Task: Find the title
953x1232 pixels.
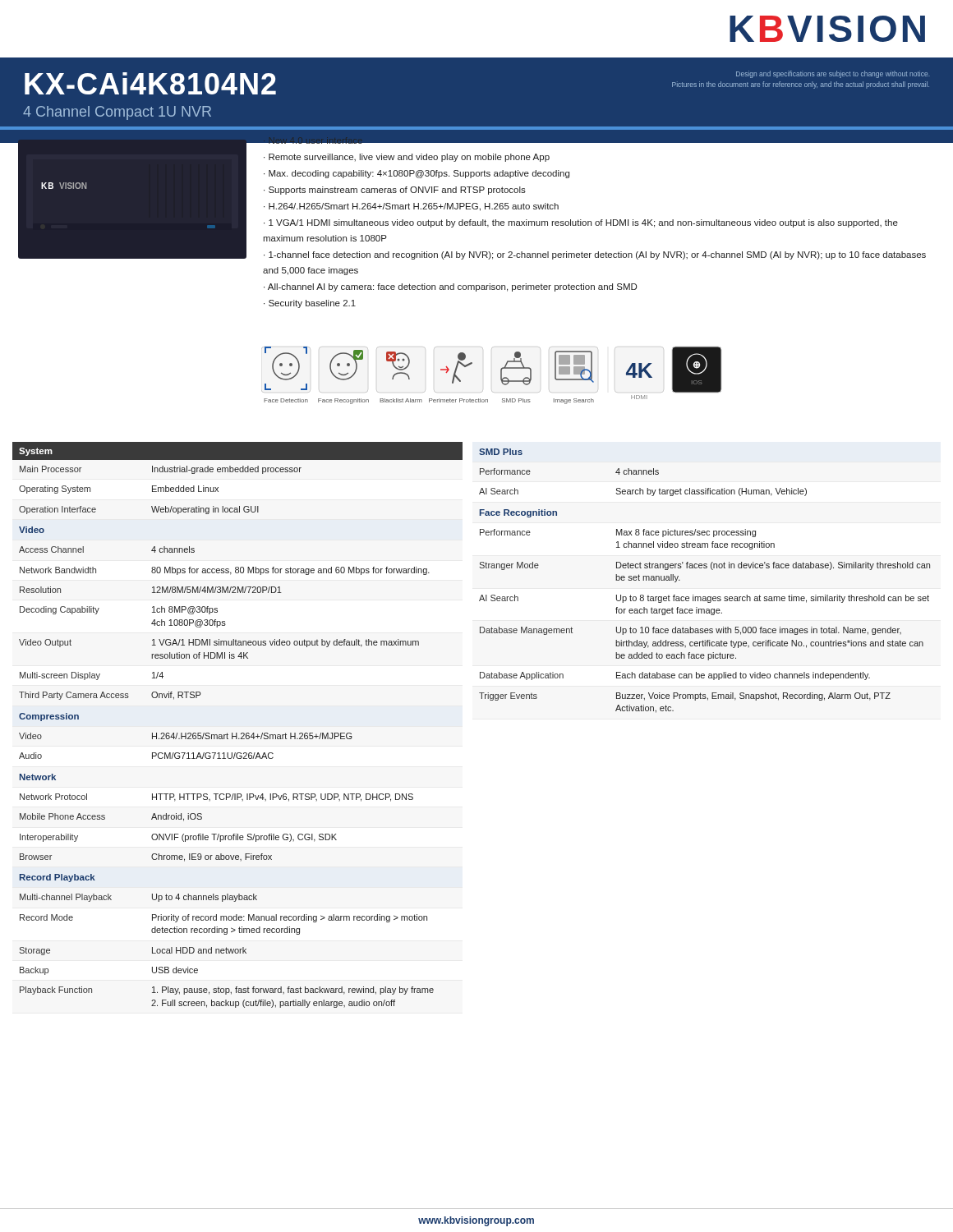Action: click(150, 84)
